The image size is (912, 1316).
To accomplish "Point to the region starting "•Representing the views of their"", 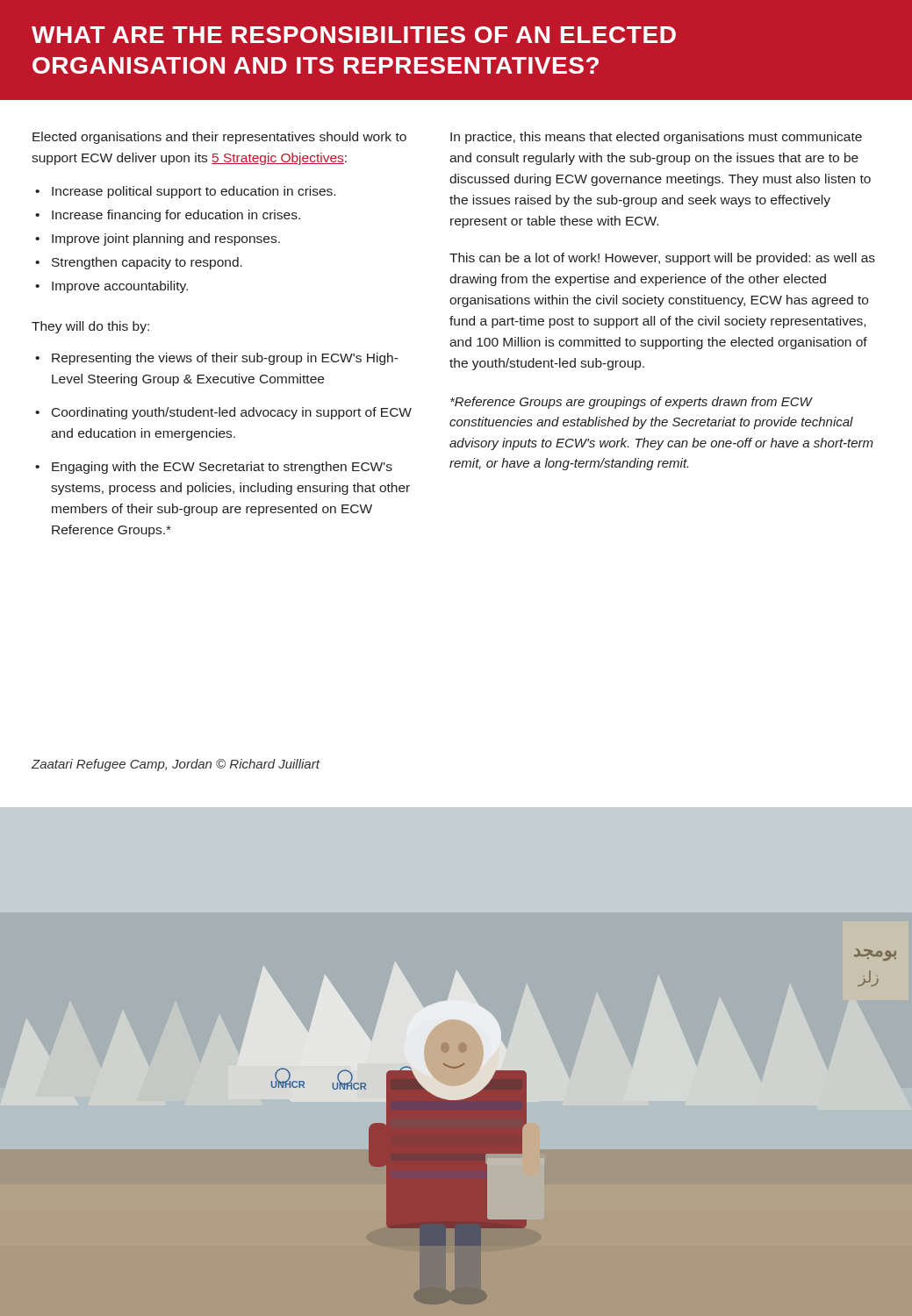I will tap(217, 367).
